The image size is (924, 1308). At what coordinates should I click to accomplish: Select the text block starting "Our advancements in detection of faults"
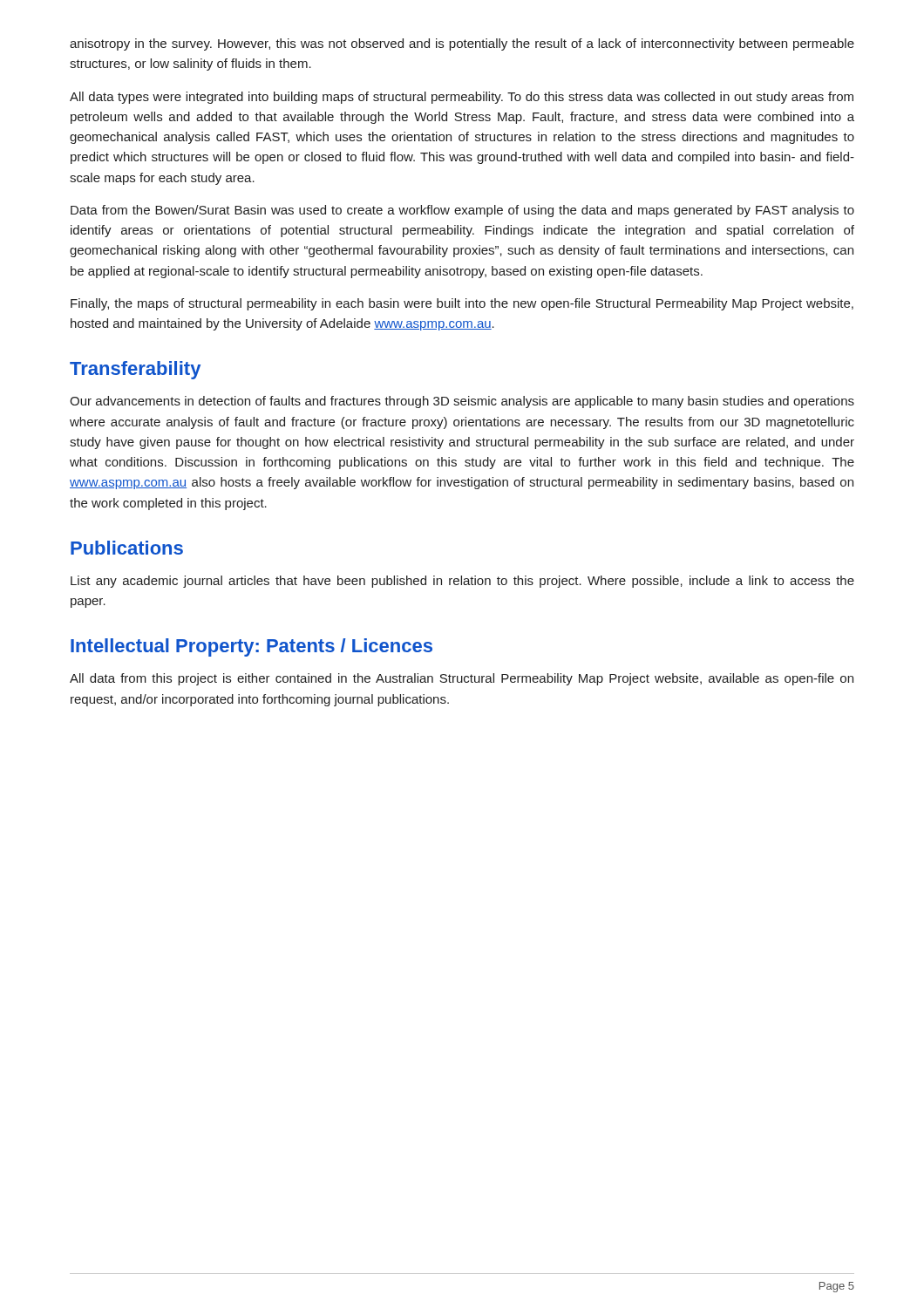[x=462, y=452]
